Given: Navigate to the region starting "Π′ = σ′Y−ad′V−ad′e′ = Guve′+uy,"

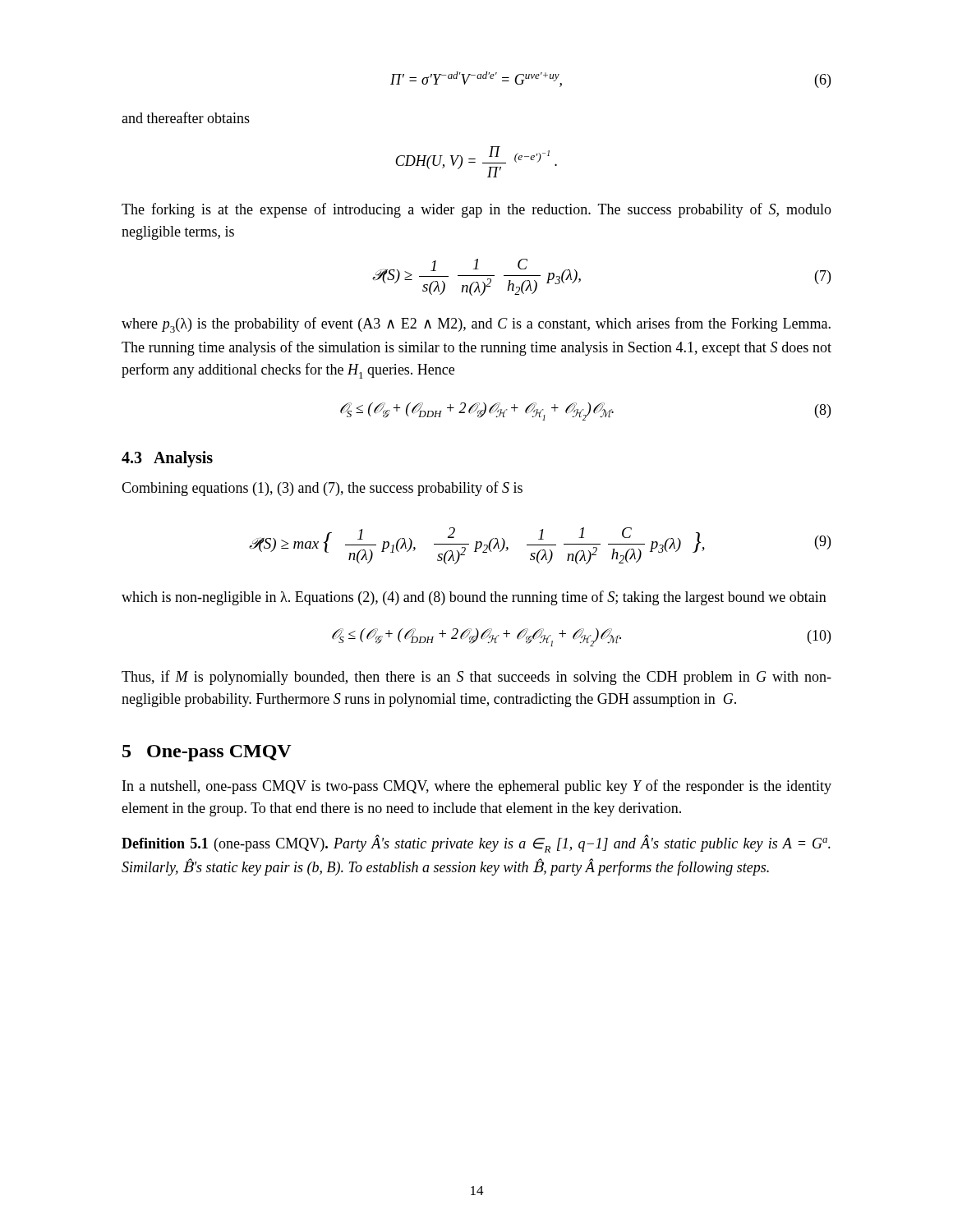Looking at the screenshot, I should point(467,79).
